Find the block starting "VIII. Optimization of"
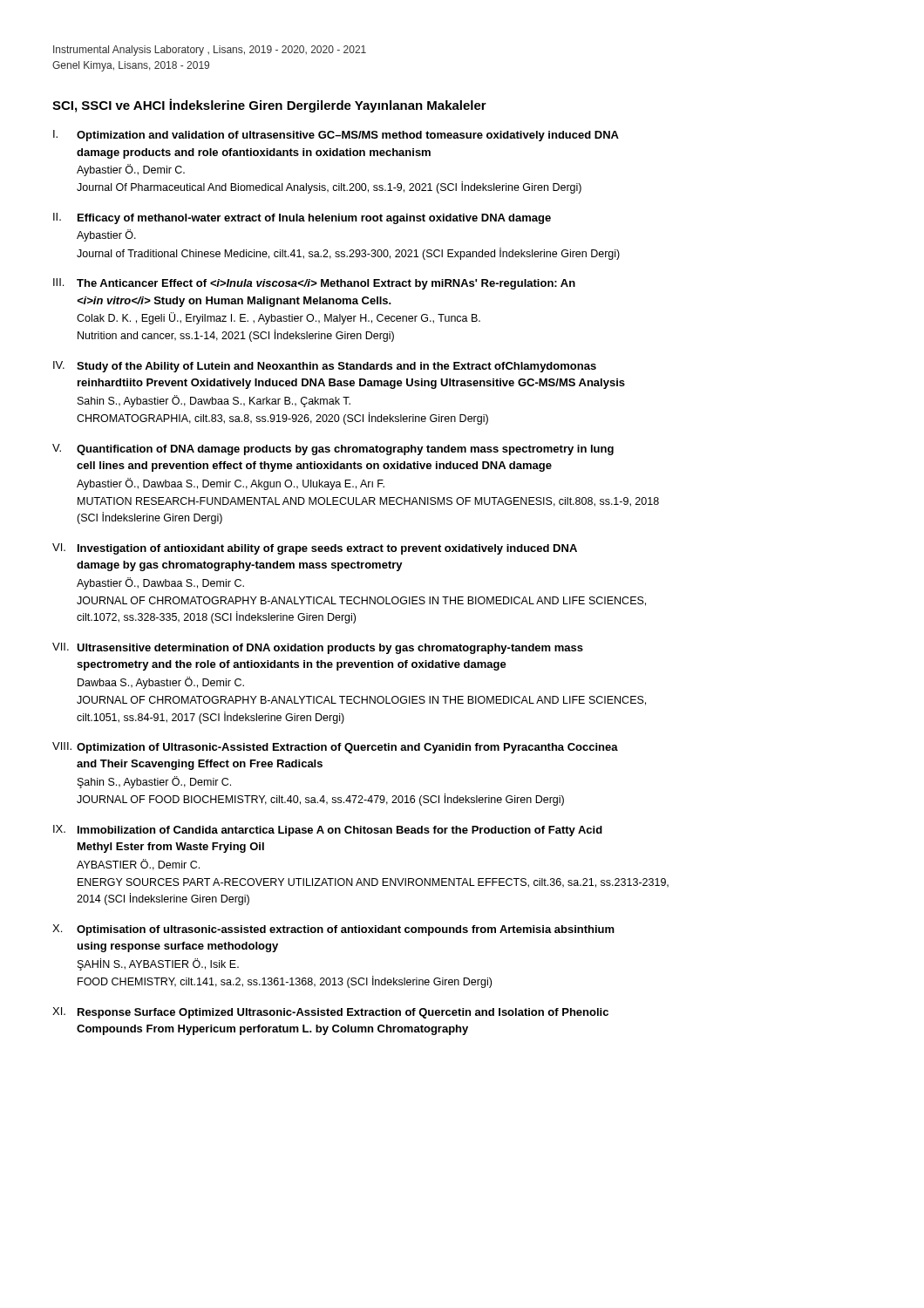The image size is (924, 1308). 335,748
